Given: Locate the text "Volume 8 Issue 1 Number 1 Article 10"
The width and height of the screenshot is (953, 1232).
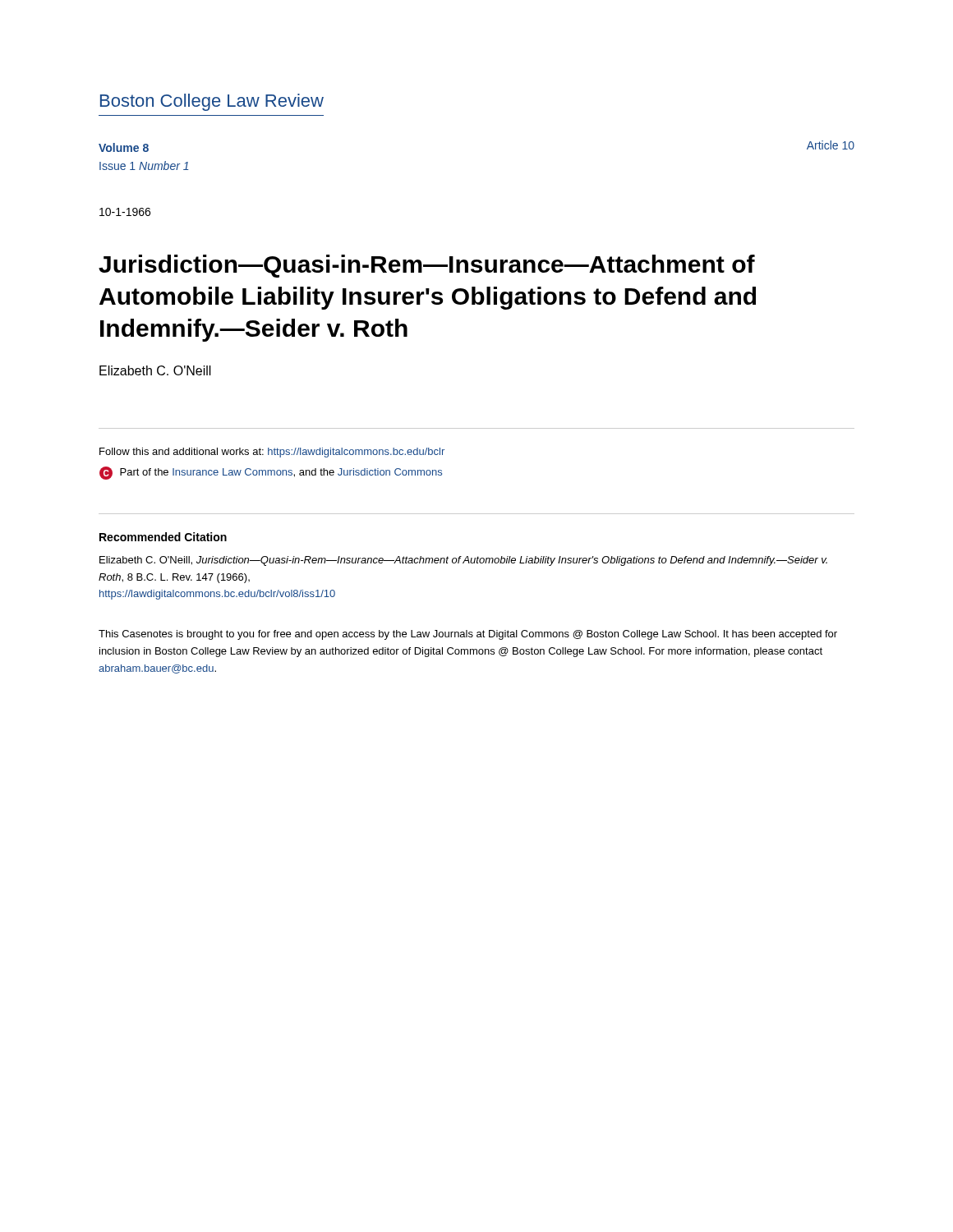Looking at the screenshot, I should (128, 146).
